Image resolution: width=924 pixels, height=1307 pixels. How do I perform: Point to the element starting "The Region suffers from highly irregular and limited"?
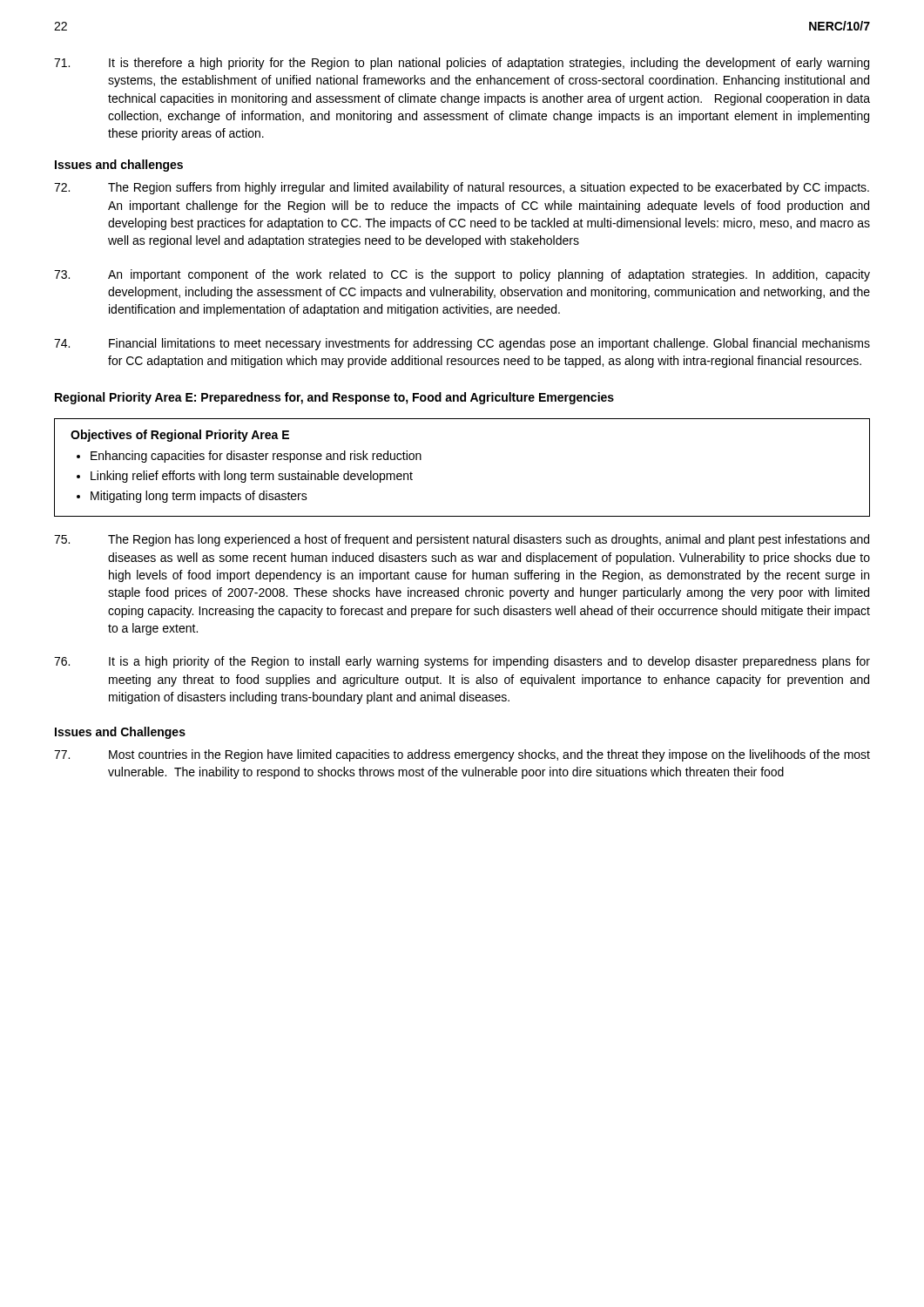pyautogui.click(x=462, y=214)
